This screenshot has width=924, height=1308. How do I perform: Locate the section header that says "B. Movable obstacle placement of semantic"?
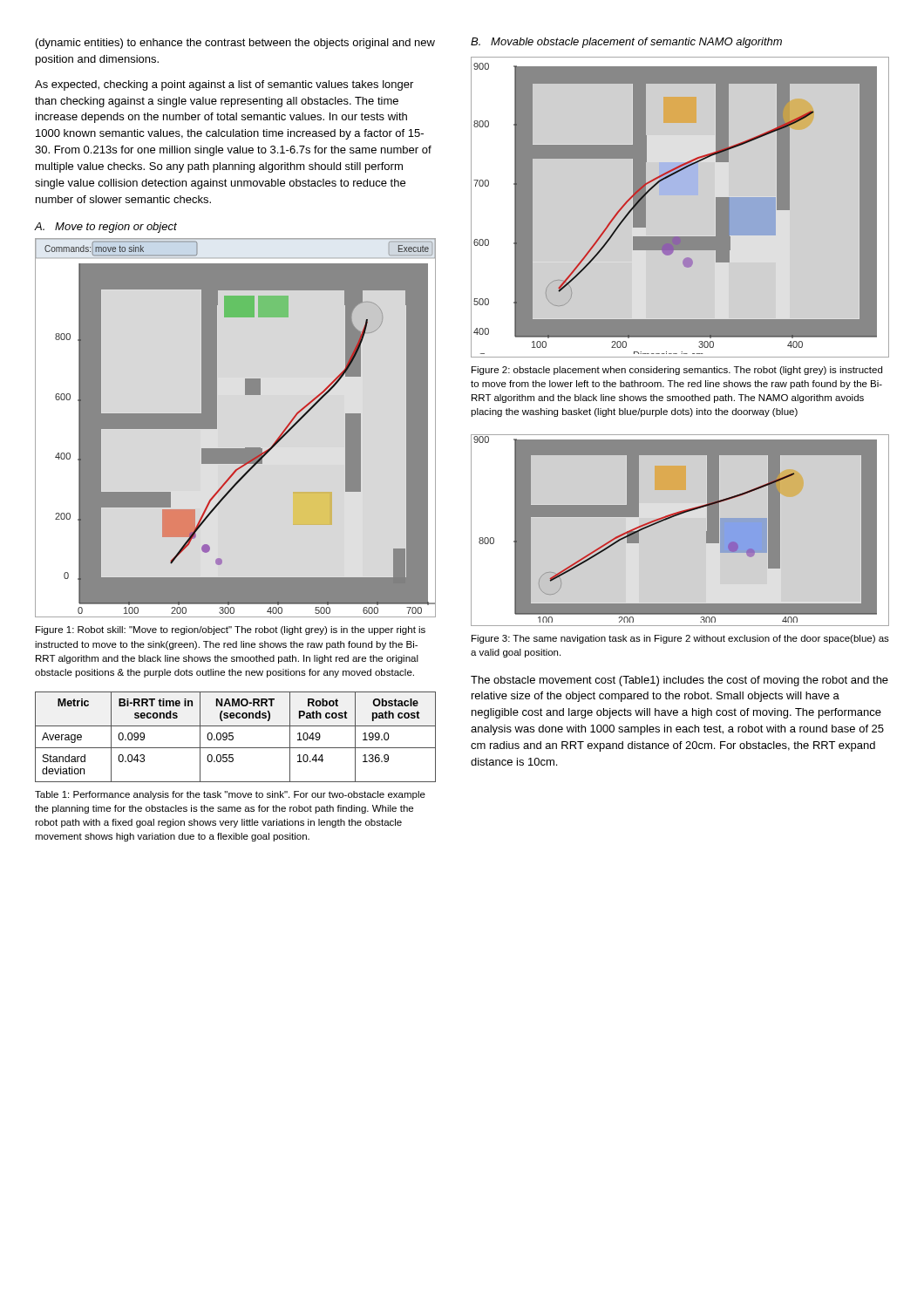(627, 41)
